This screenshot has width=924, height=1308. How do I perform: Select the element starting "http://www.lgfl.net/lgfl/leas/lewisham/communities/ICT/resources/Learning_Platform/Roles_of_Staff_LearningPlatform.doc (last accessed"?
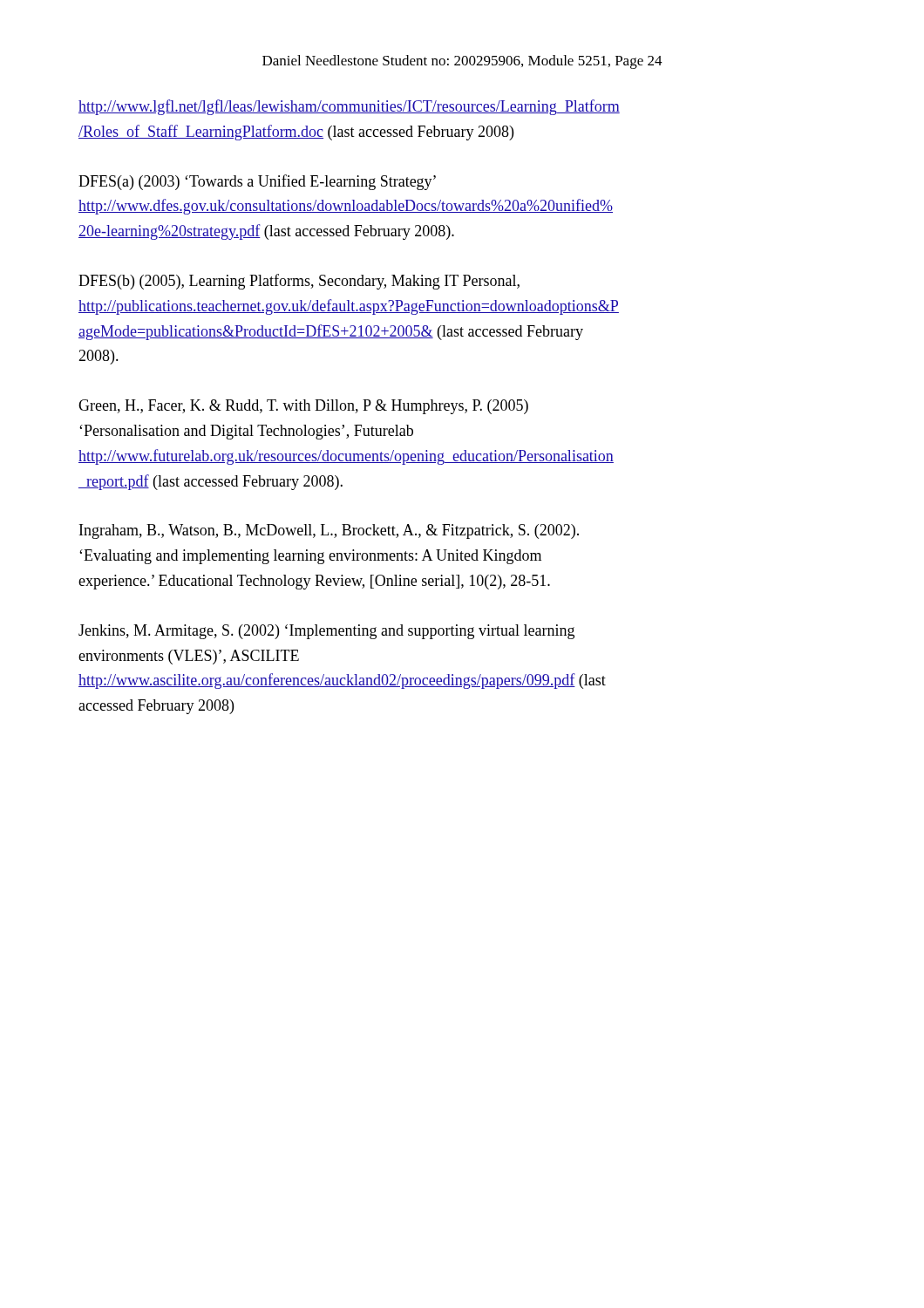pos(349,119)
